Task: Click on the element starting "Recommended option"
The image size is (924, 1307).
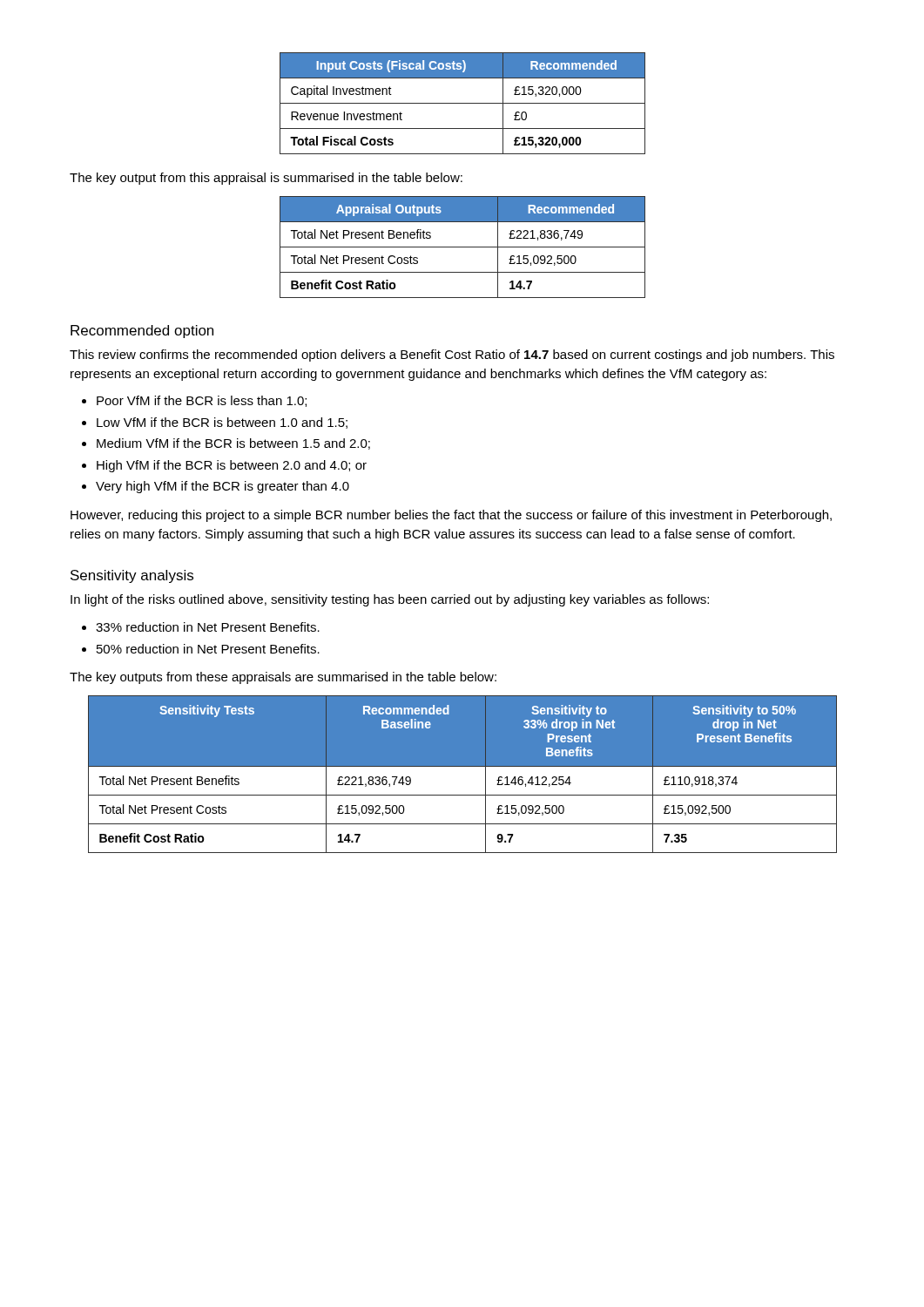Action: [x=142, y=330]
